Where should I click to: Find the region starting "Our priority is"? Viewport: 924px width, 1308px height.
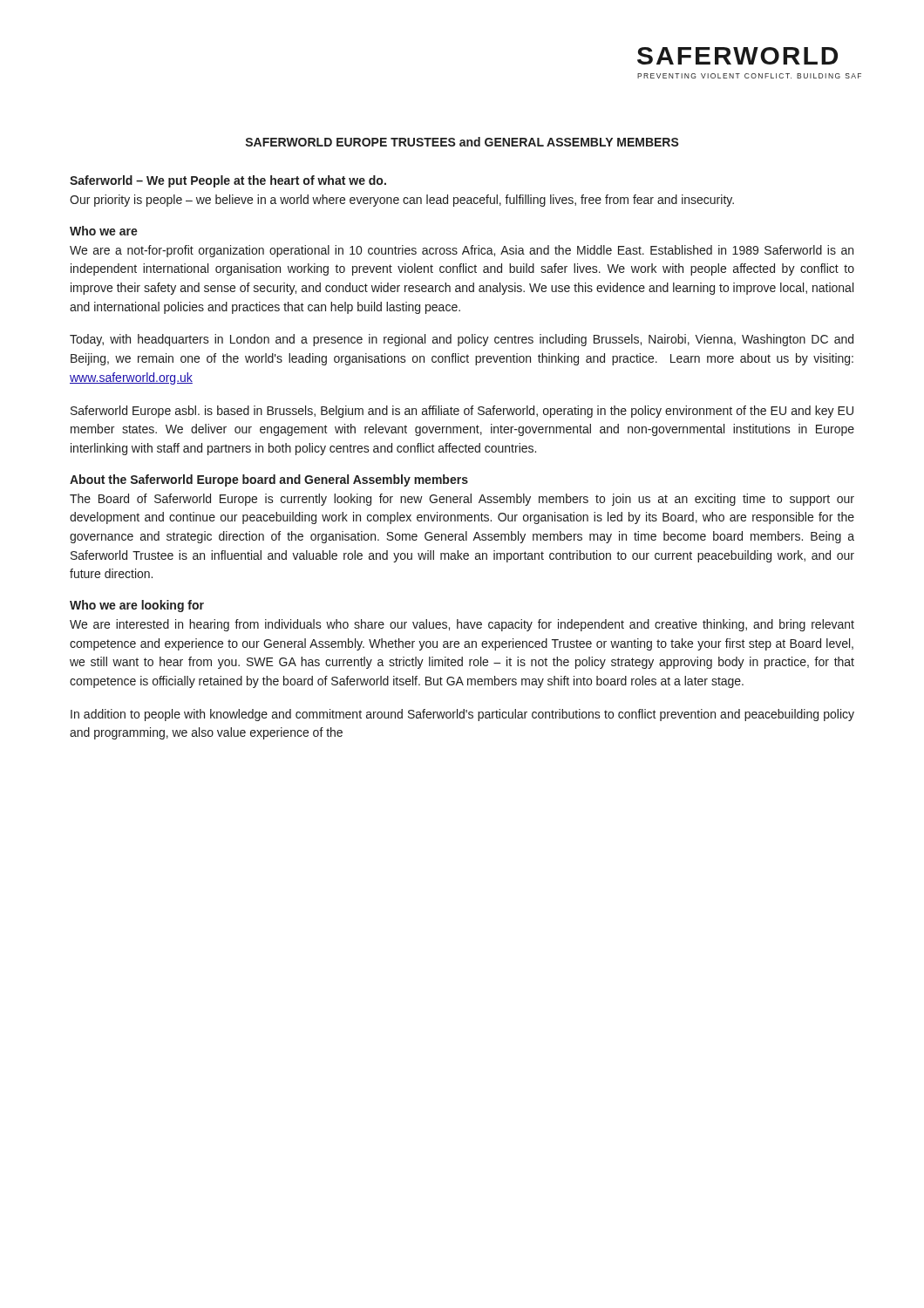point(402,200)
